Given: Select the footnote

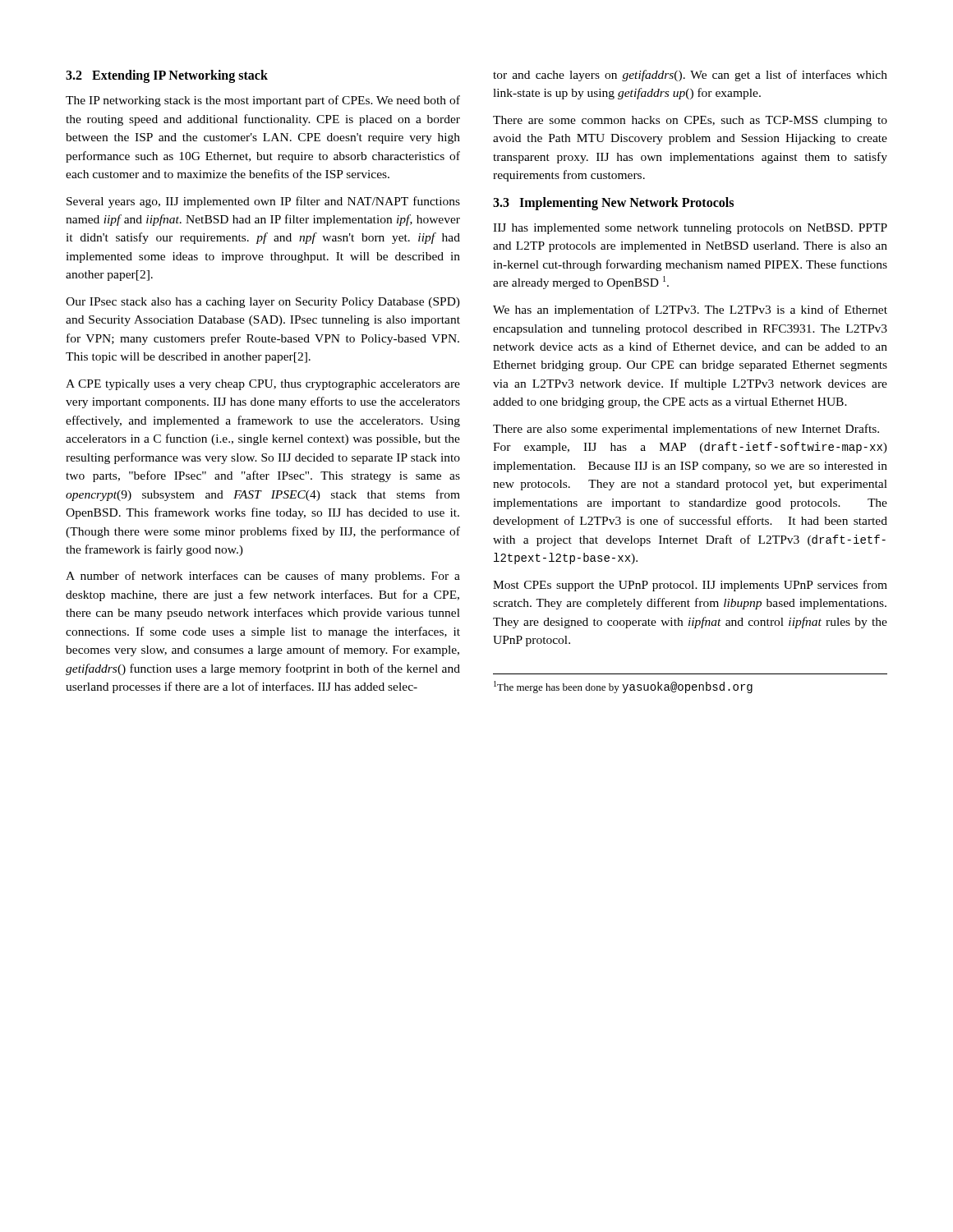Looking at the screenshot, I should tap(690, 685).
